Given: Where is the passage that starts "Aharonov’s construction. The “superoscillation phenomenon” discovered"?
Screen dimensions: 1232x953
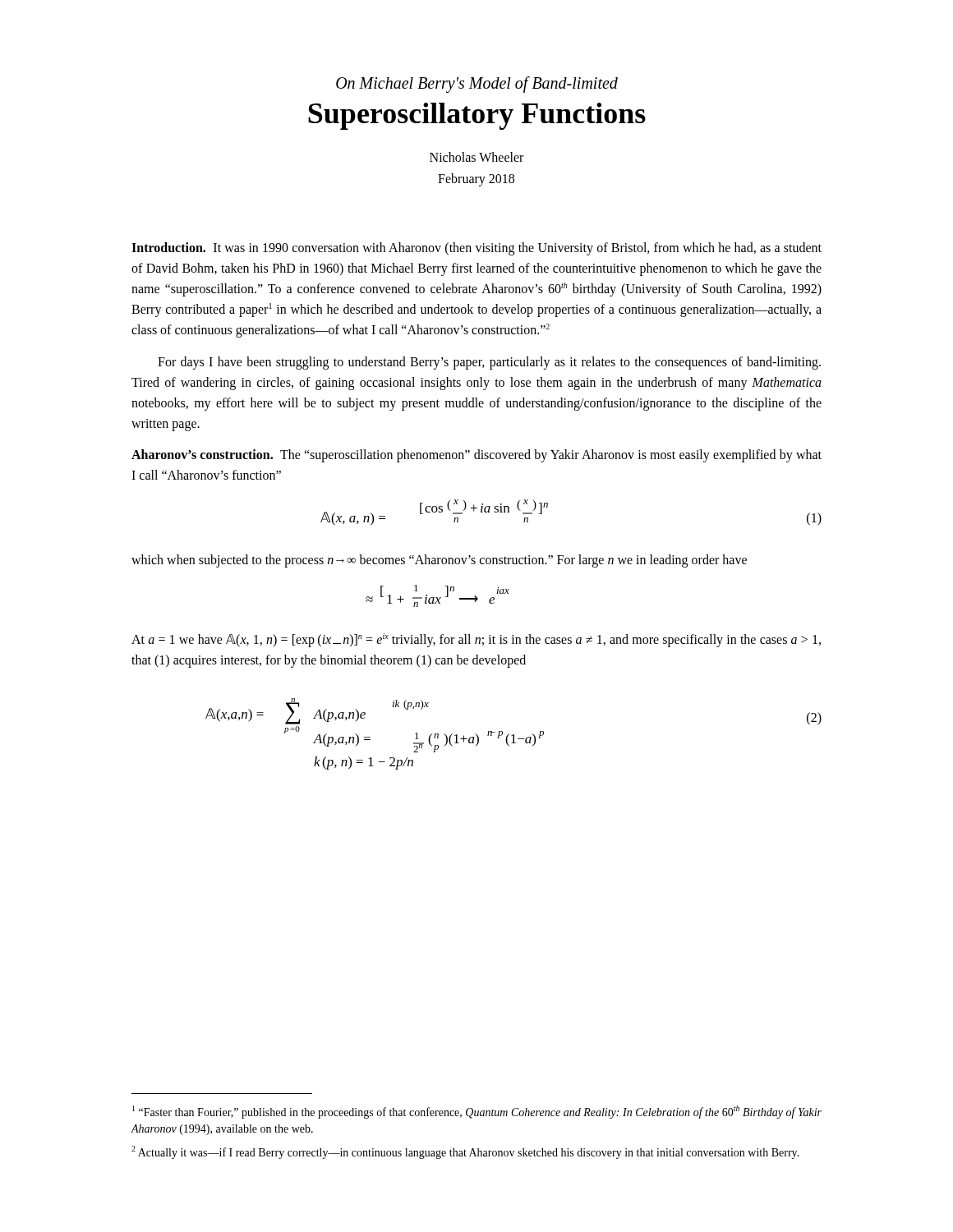Looking at the screenshot, I should tap(476, 465).
